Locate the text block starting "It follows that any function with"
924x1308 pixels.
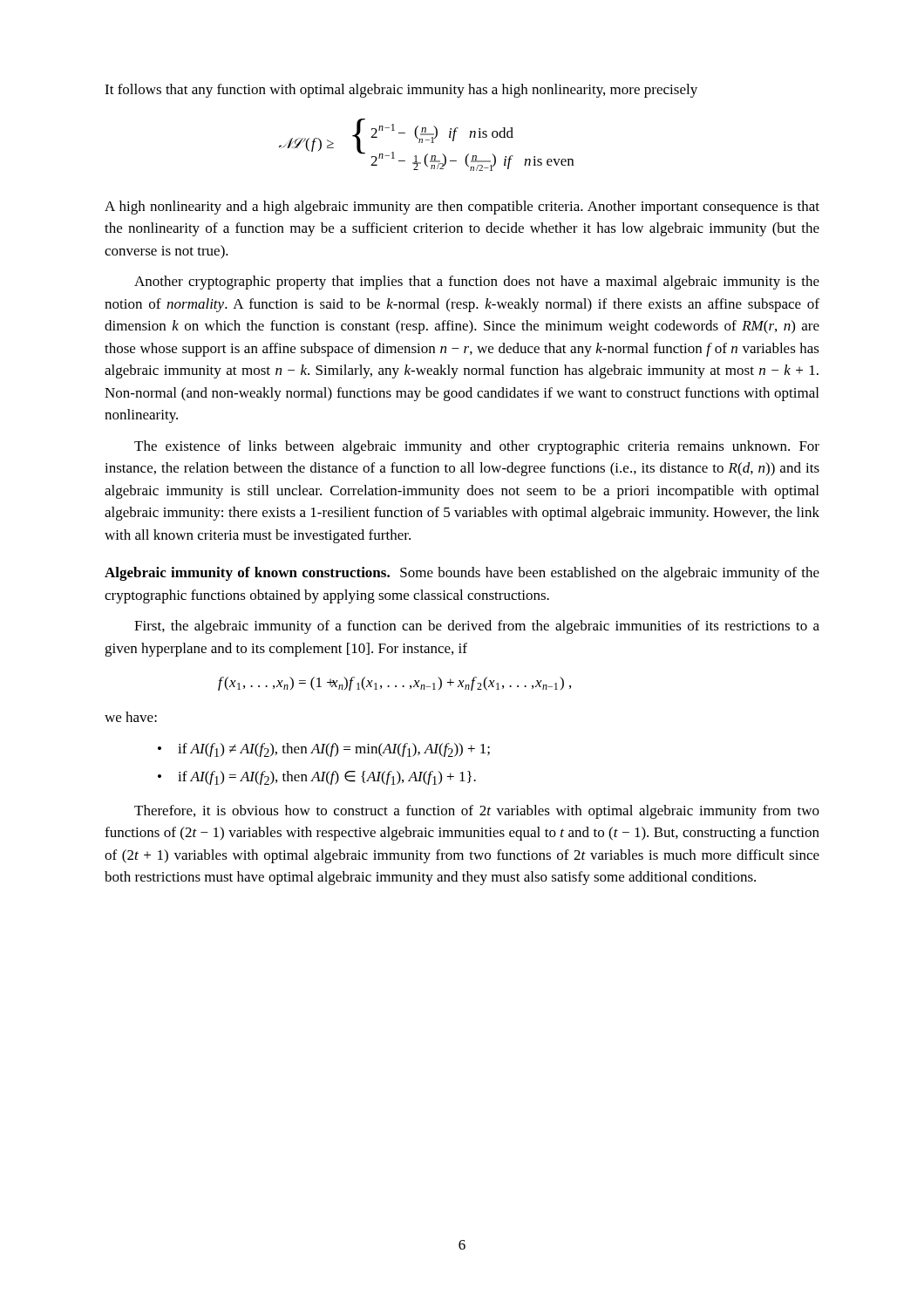(x=401, y=89)
